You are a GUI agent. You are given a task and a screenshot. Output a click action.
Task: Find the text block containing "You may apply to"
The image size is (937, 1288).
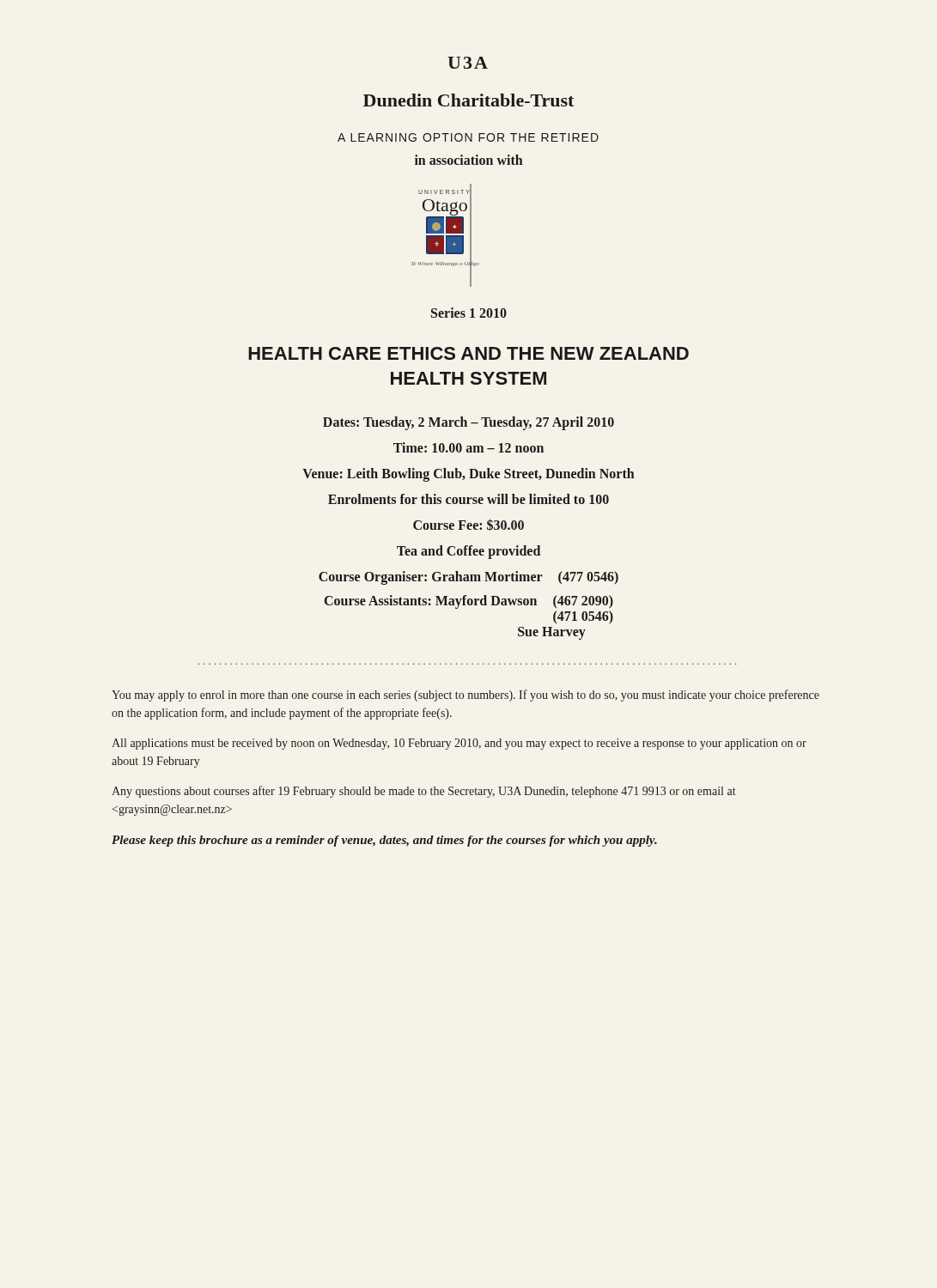(466, 704)
